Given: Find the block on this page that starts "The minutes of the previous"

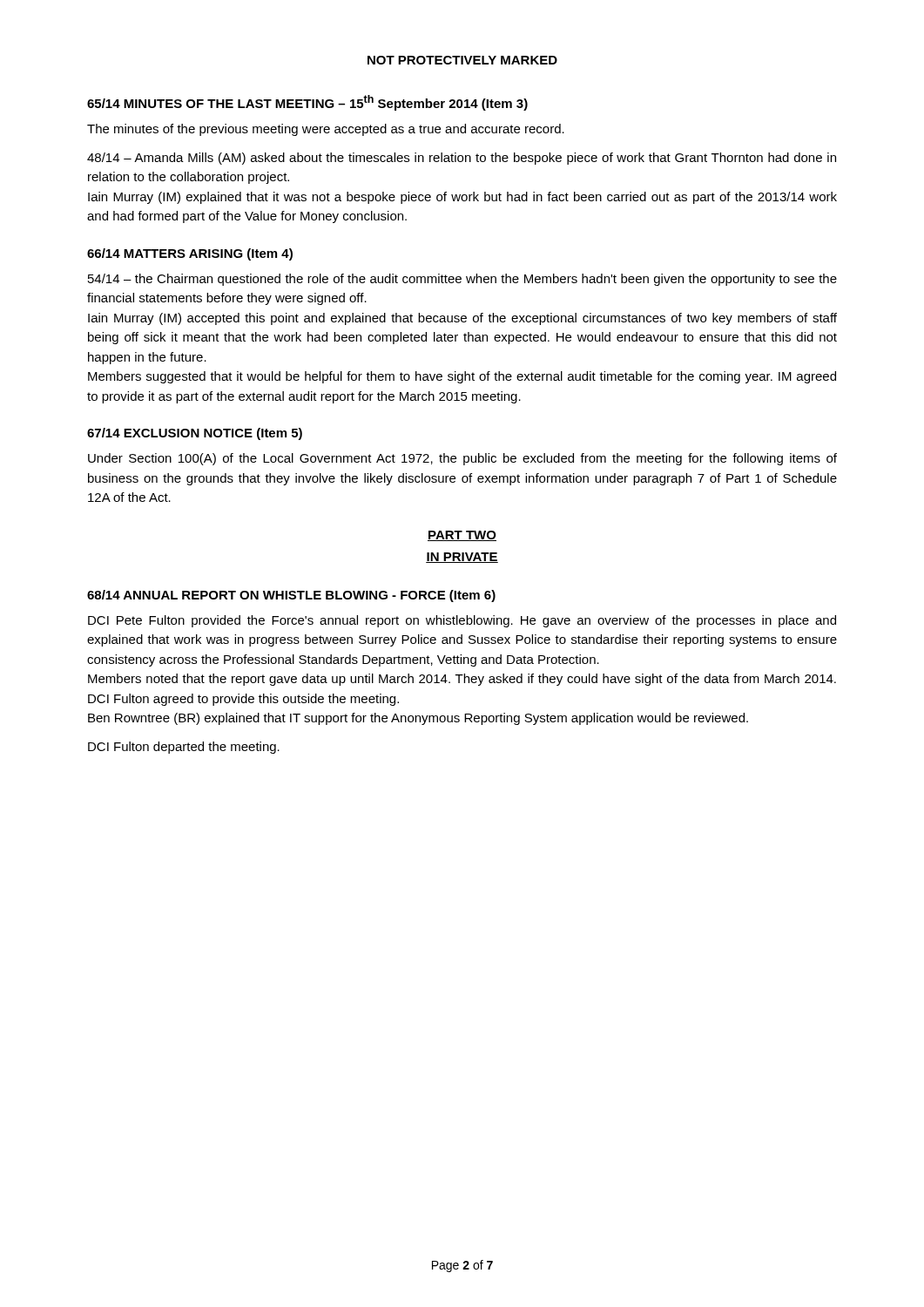Looking at the screenshot, I should pyautogui.click(x=326, y=129).
